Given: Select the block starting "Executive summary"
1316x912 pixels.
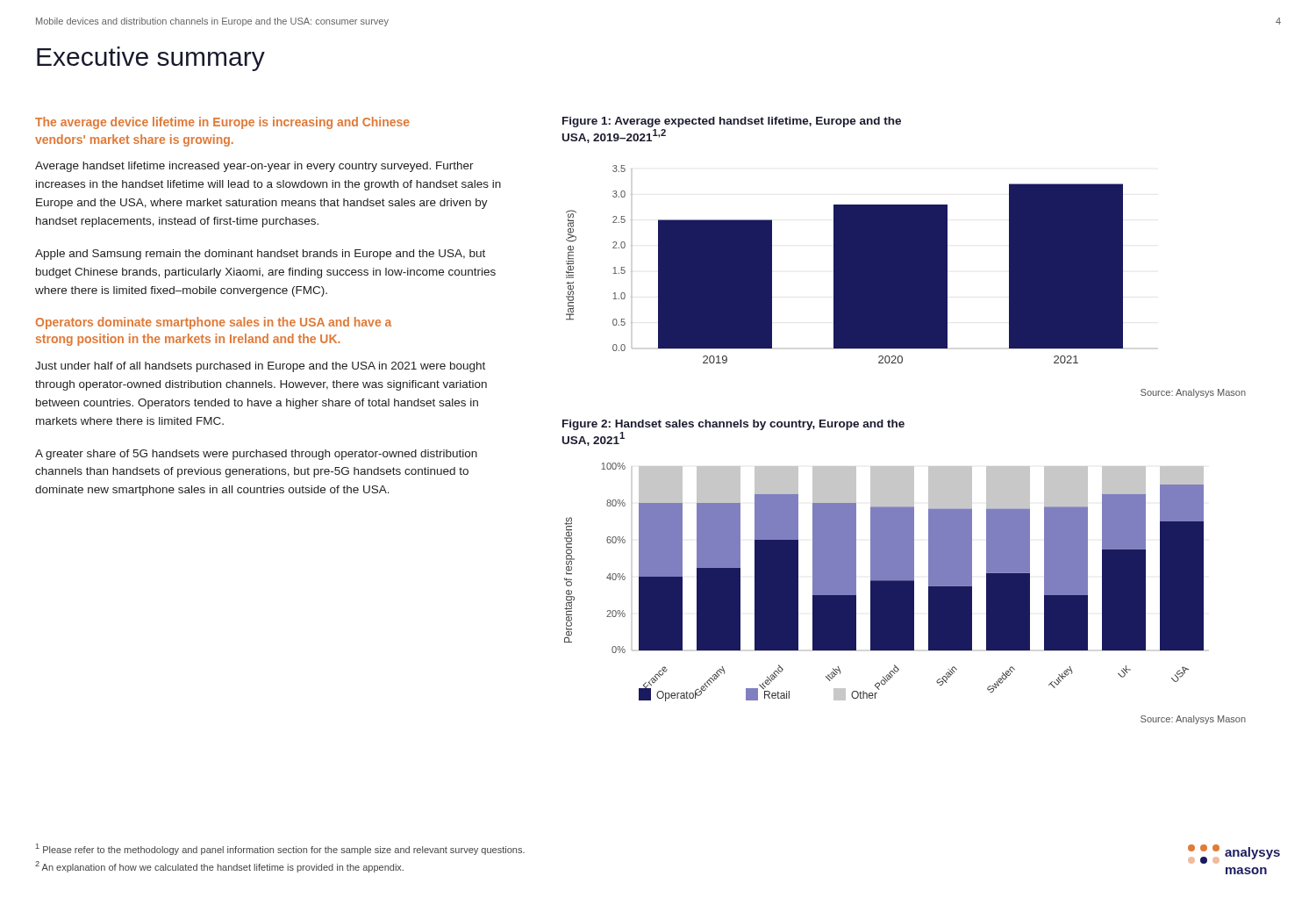Looking at the screenshot, I should click(x=150, y=57).
